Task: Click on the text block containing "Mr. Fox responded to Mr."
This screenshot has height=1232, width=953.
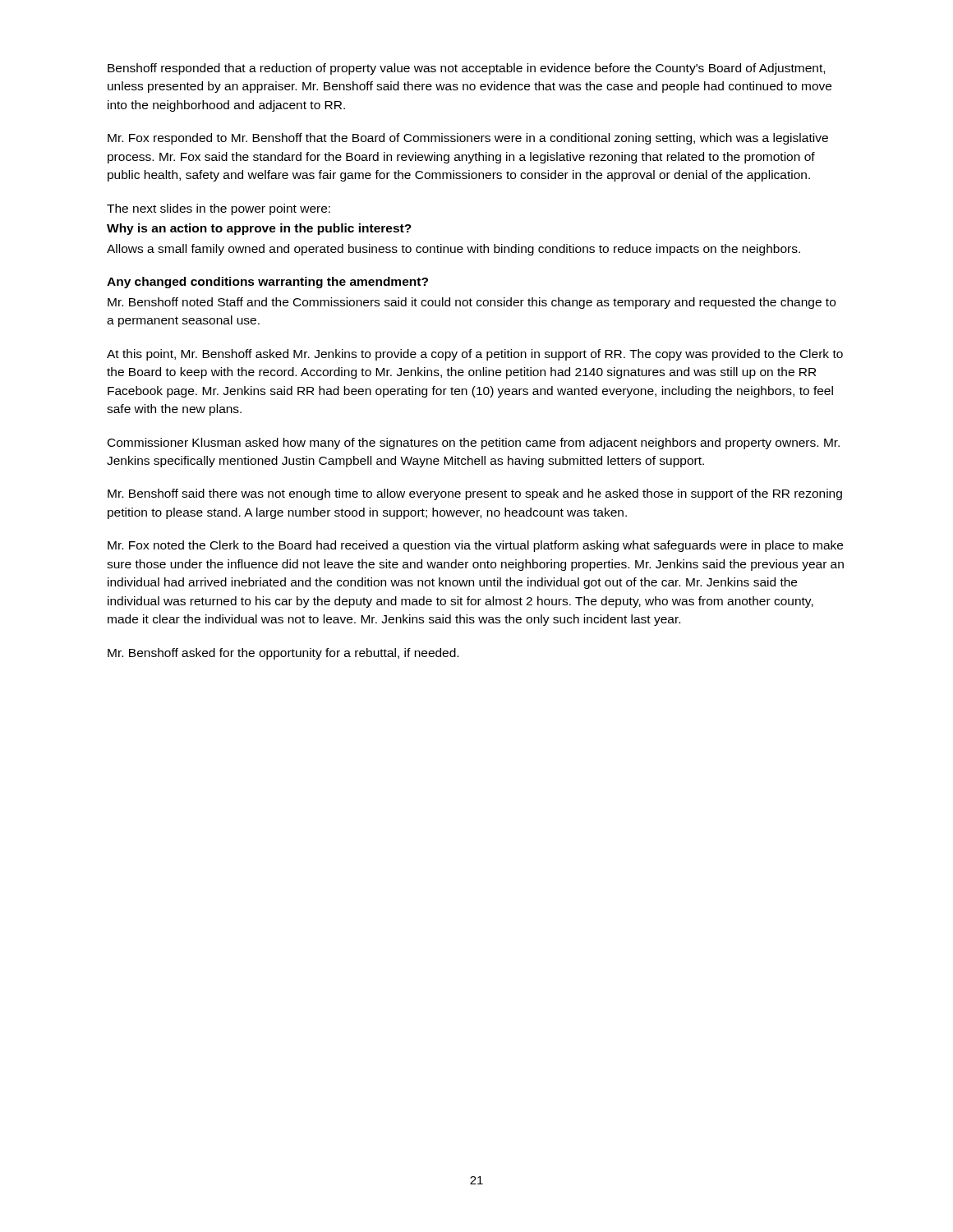Action: 468,156
